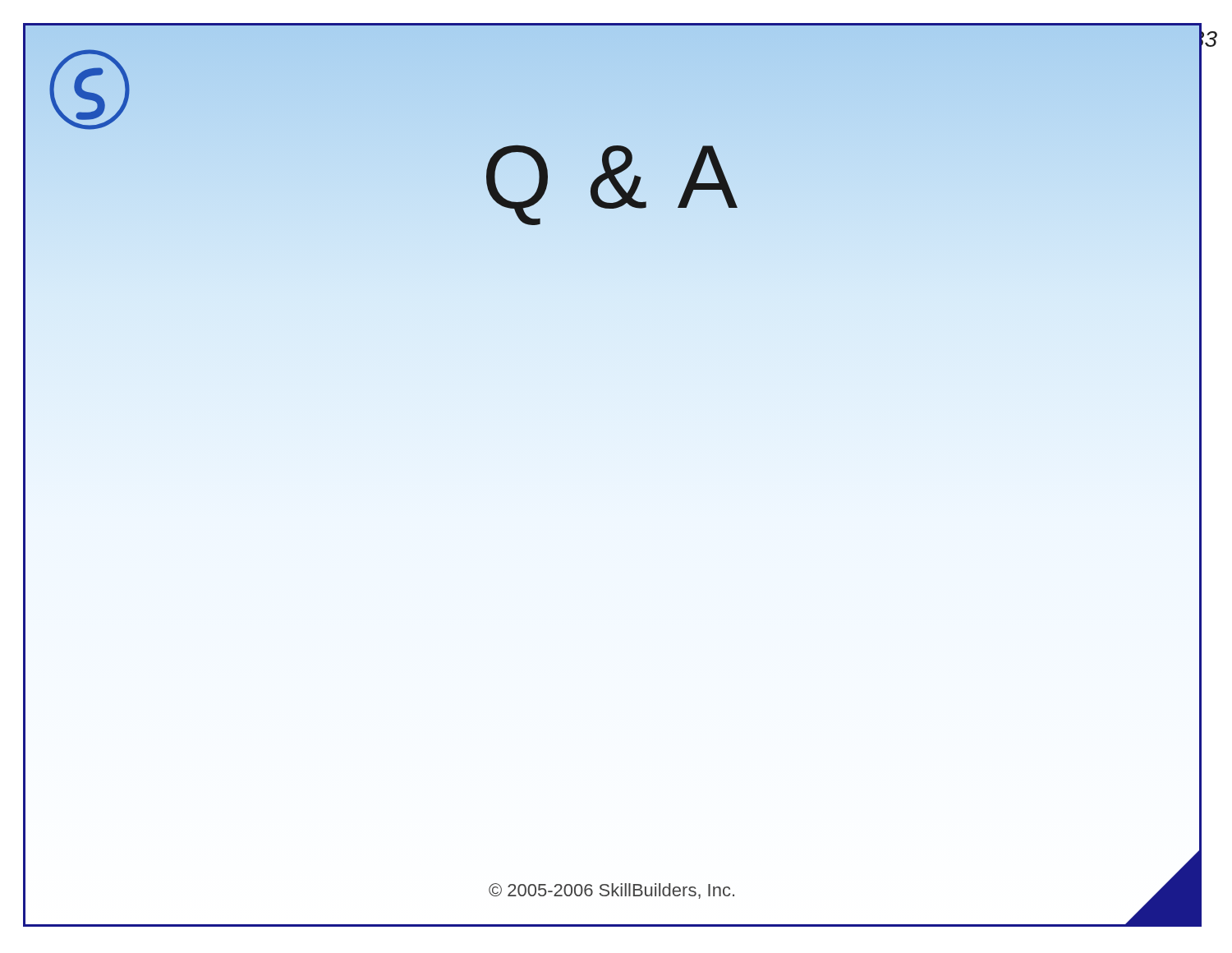Click where it says "Q & A"
1232x953 pixels.
click(x=612, y=176)
